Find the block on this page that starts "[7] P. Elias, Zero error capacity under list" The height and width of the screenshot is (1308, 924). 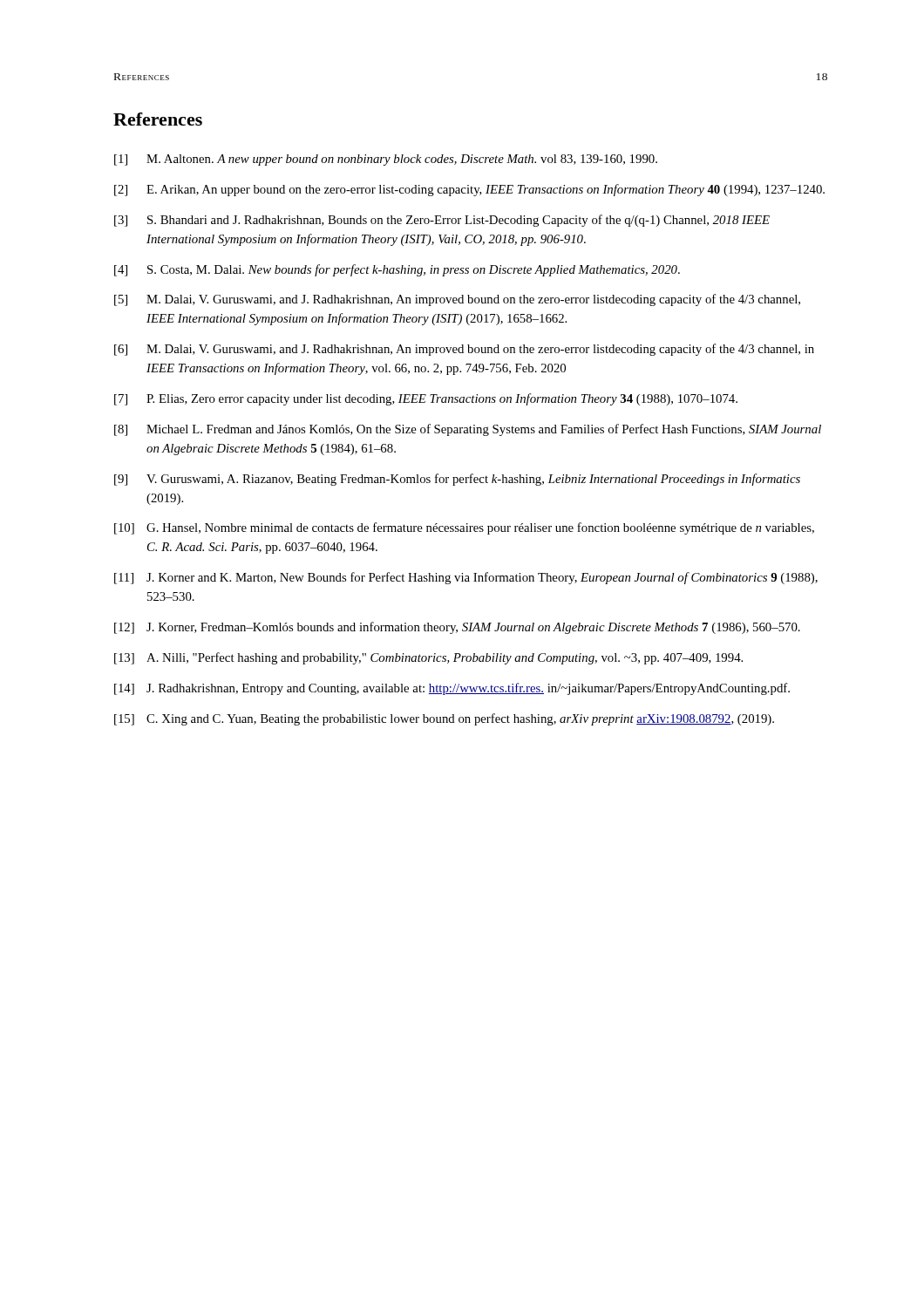point(471,399)
